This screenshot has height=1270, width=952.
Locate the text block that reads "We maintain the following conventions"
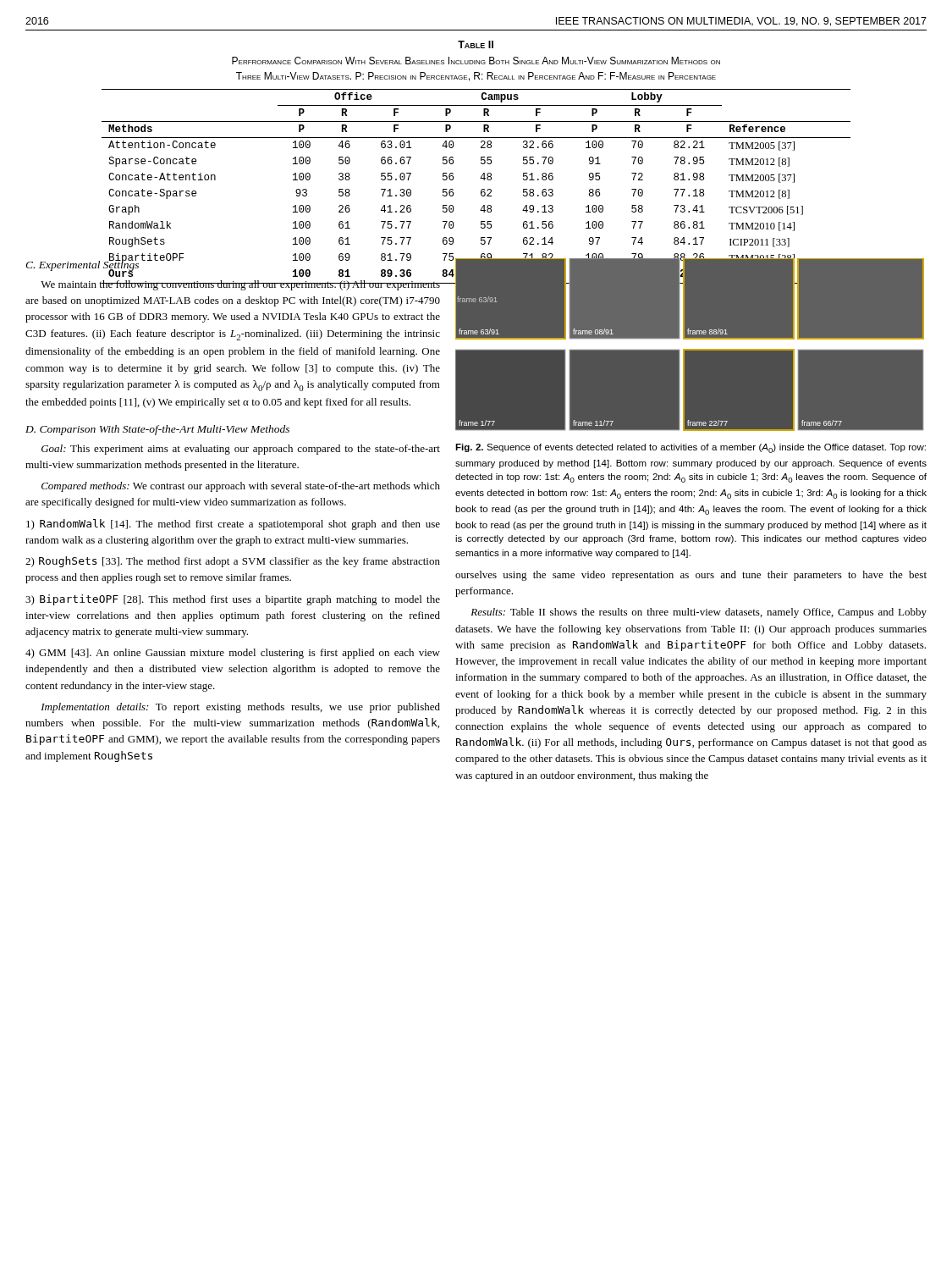[x=233, y=343]
